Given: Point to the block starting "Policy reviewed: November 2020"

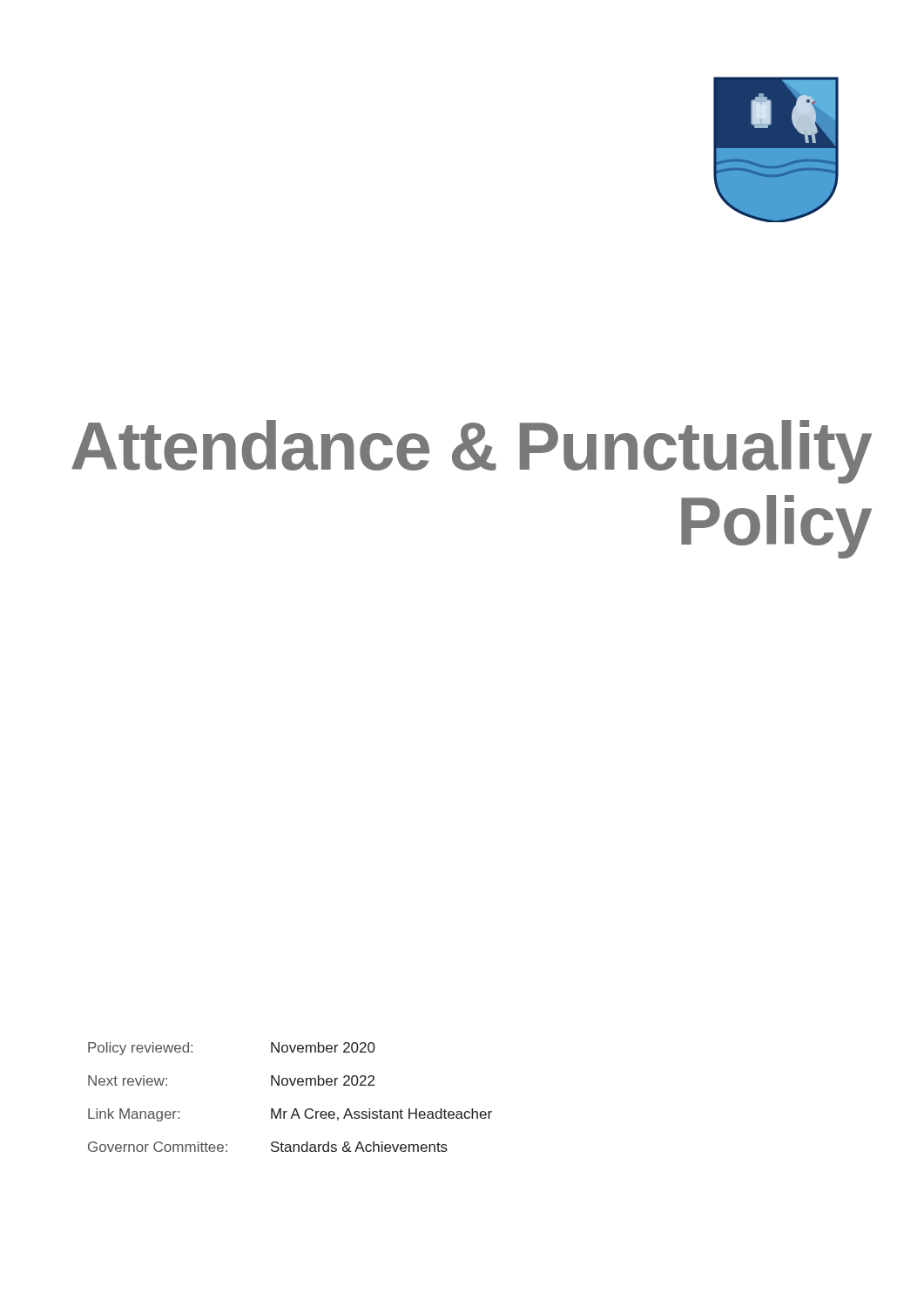Looking at the screenshot, I should [142, 1049].
